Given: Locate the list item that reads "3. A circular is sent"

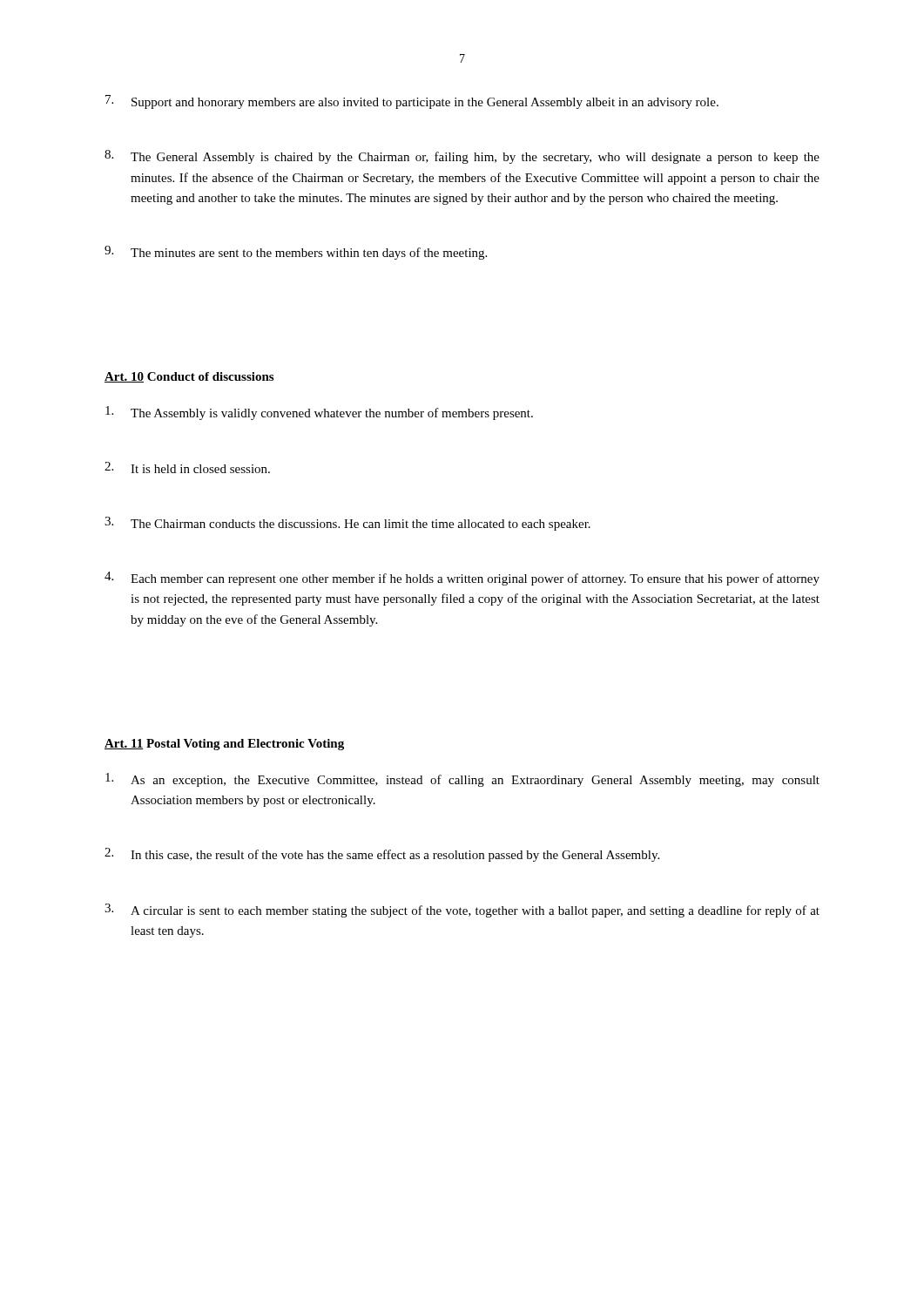Looking at the screenshot, I should pos(462,921).
